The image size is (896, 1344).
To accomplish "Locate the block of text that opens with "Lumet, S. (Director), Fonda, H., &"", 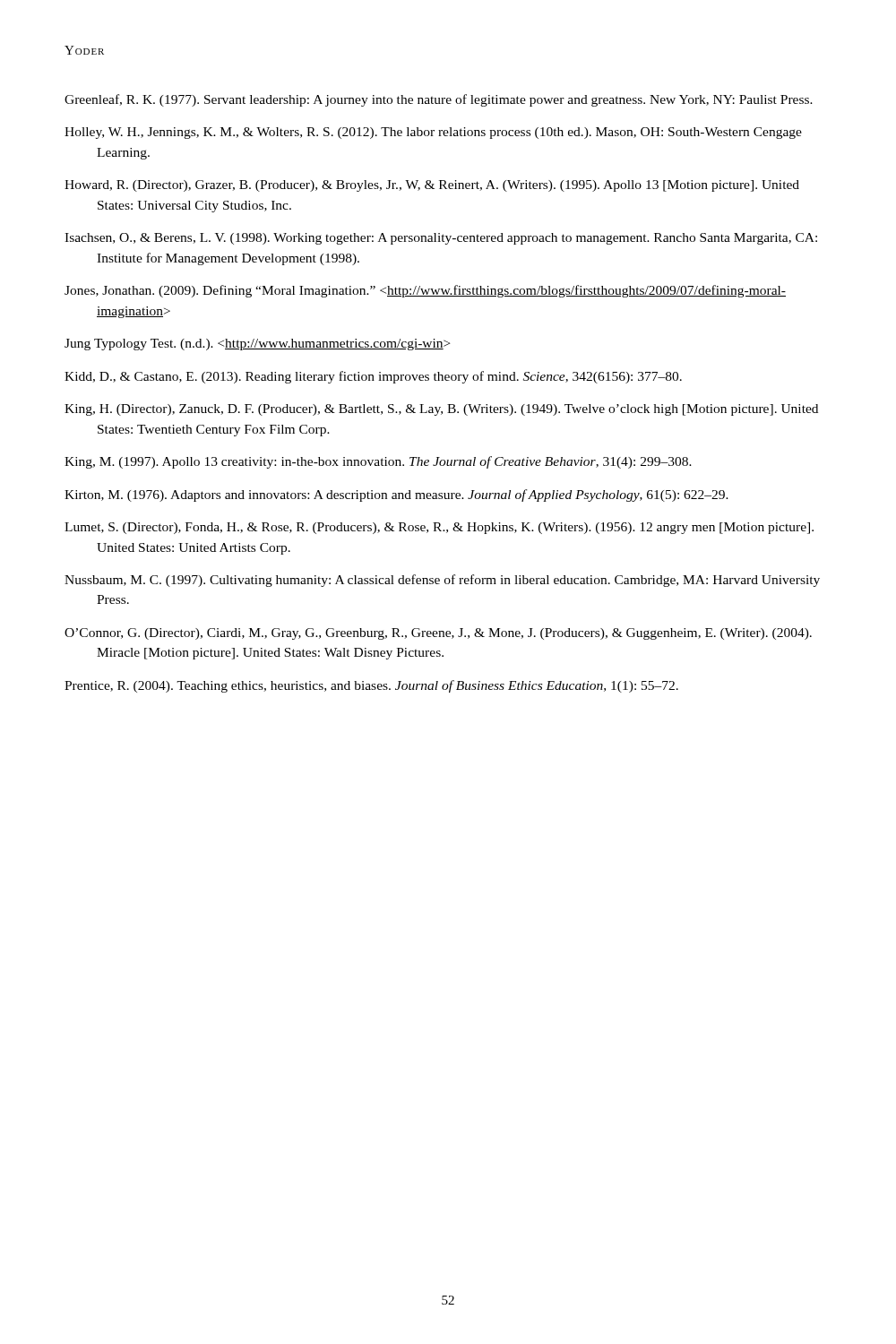I will (440, 536).
